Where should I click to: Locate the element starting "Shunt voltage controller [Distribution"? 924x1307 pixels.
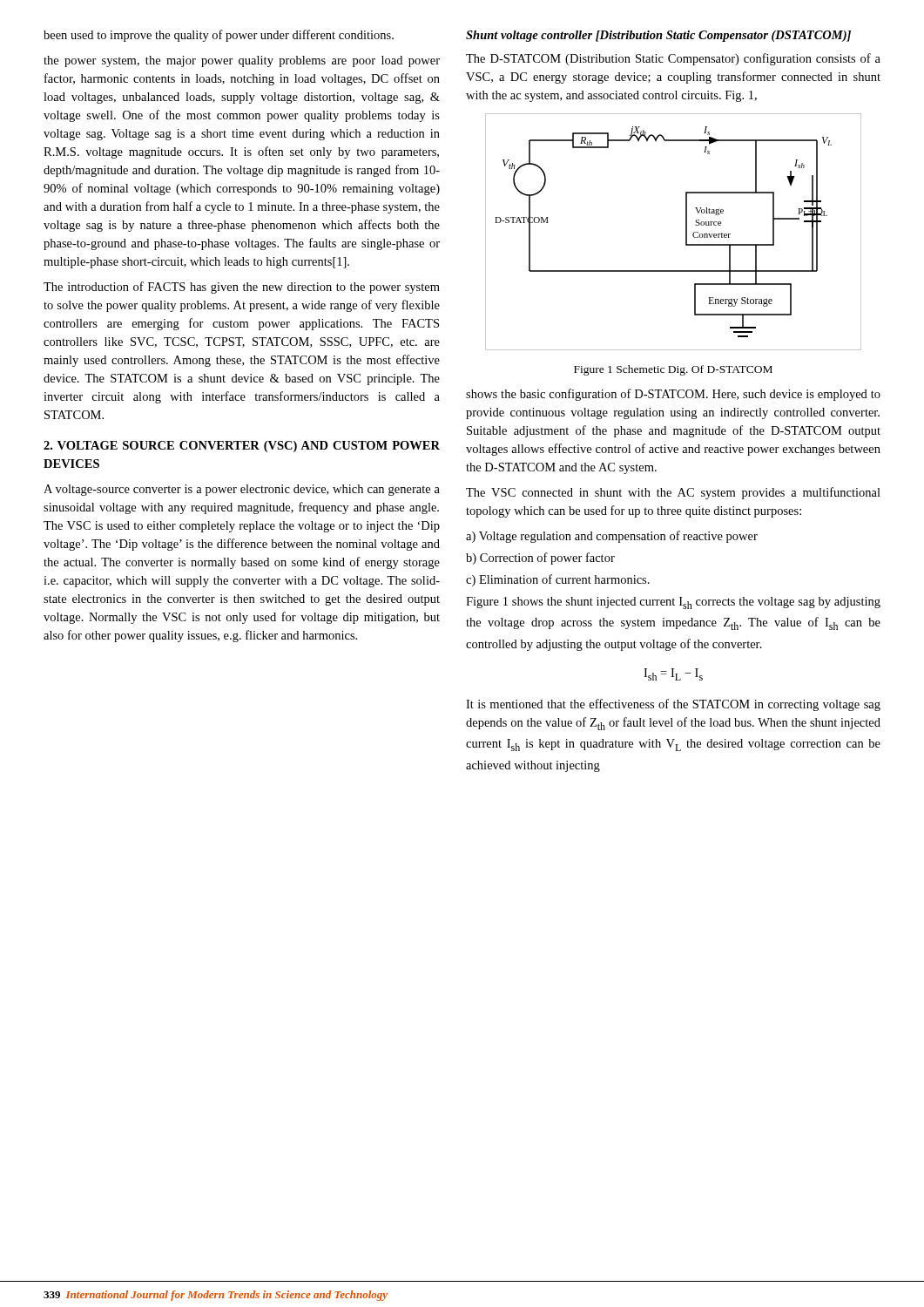tap(658, 35)
